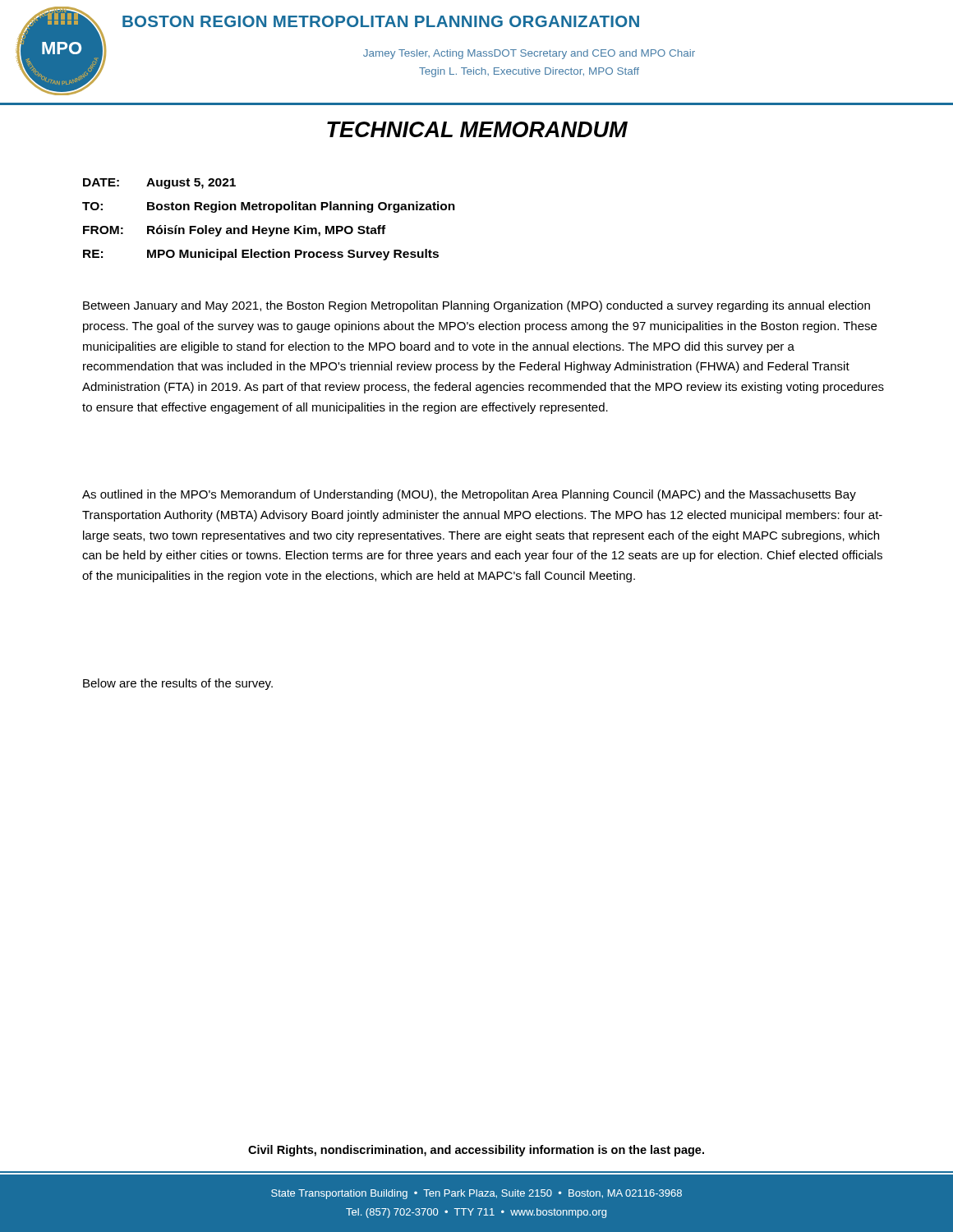Click on the passage starting "TECHNICAL MEMORANDUM"
This screenshot has height=1232, width=953.
476,130
